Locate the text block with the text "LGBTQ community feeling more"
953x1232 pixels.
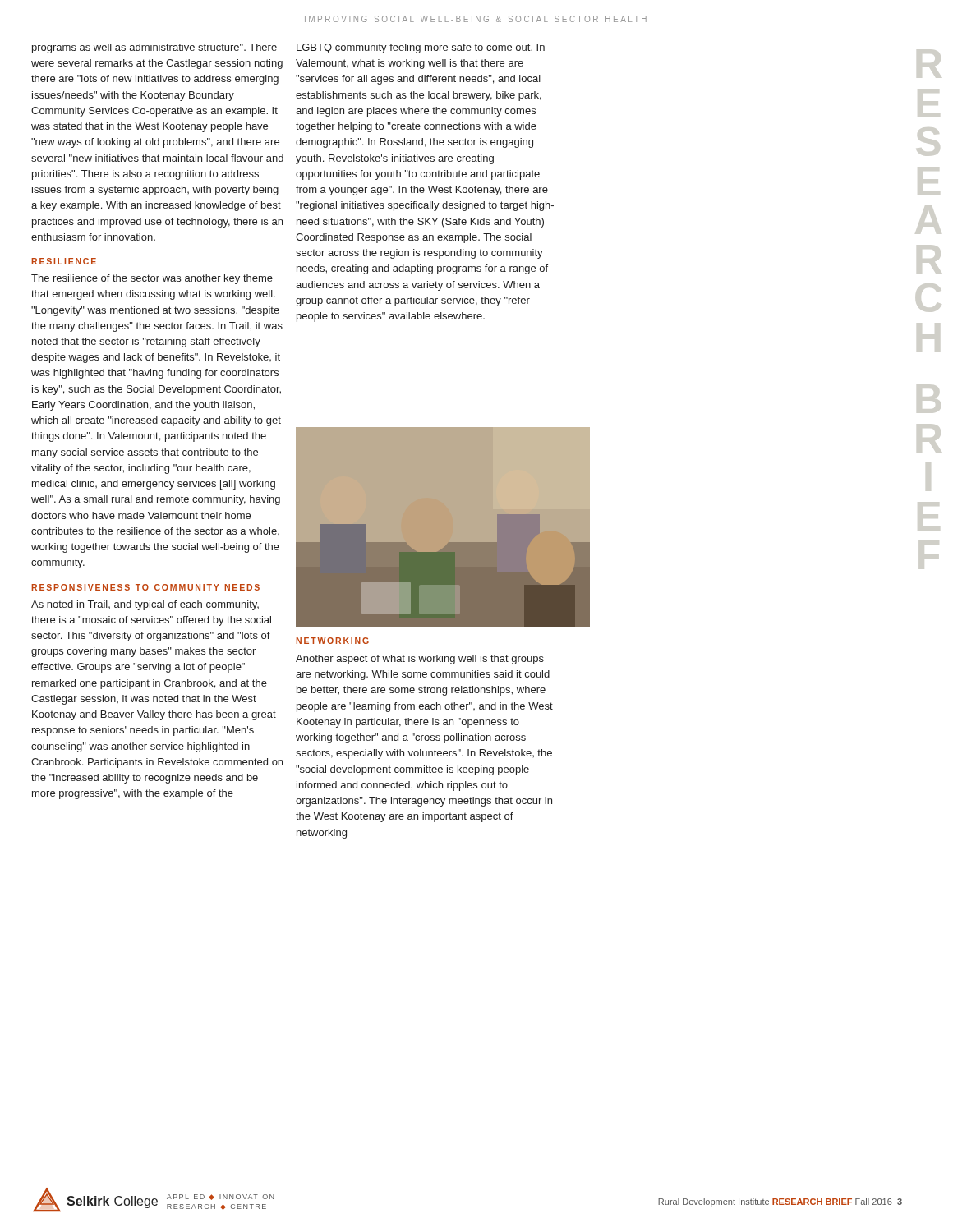(425, 181)
